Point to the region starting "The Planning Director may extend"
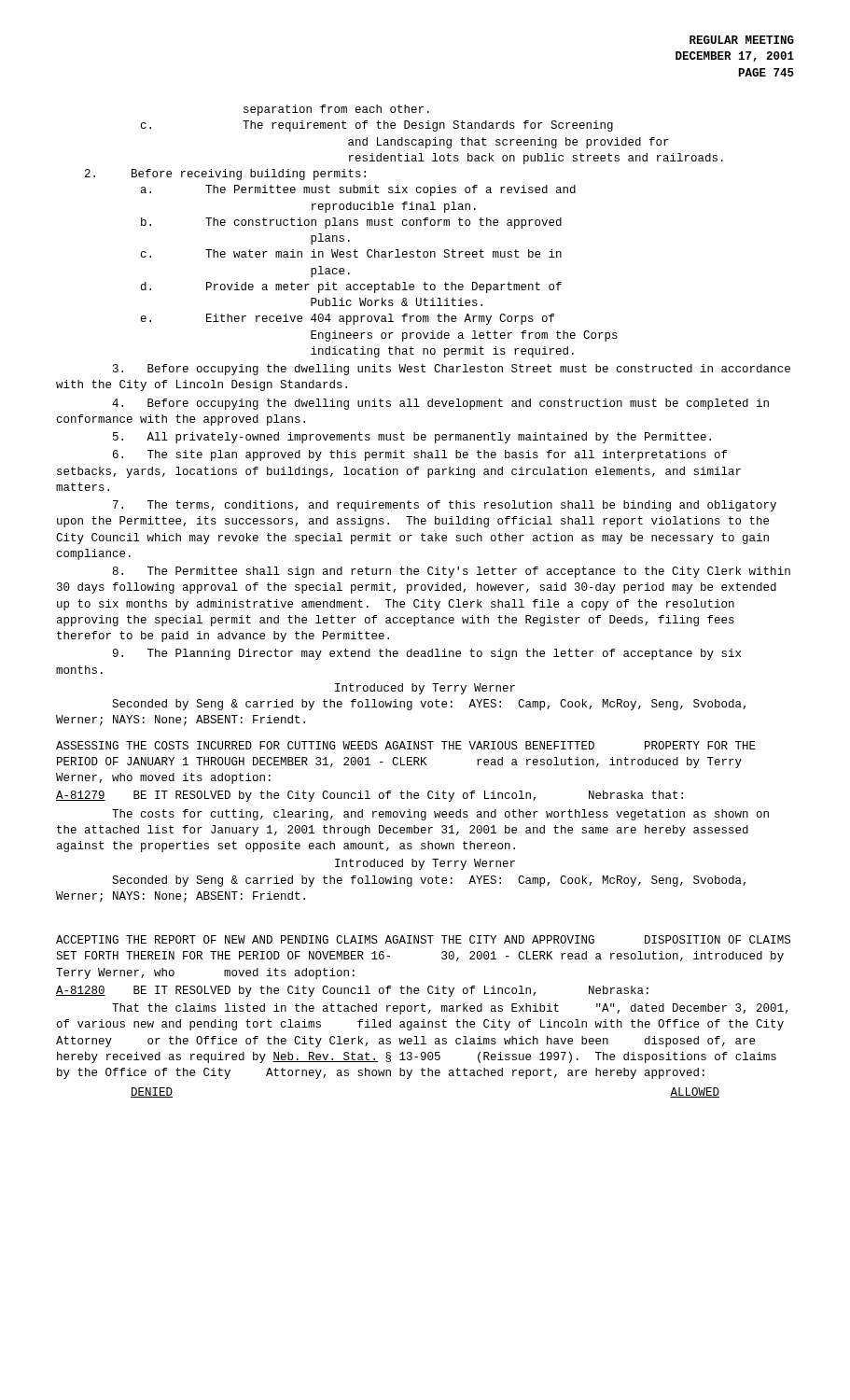The height and width of the screenshot is (1400, 850). [x=399, y=663]
